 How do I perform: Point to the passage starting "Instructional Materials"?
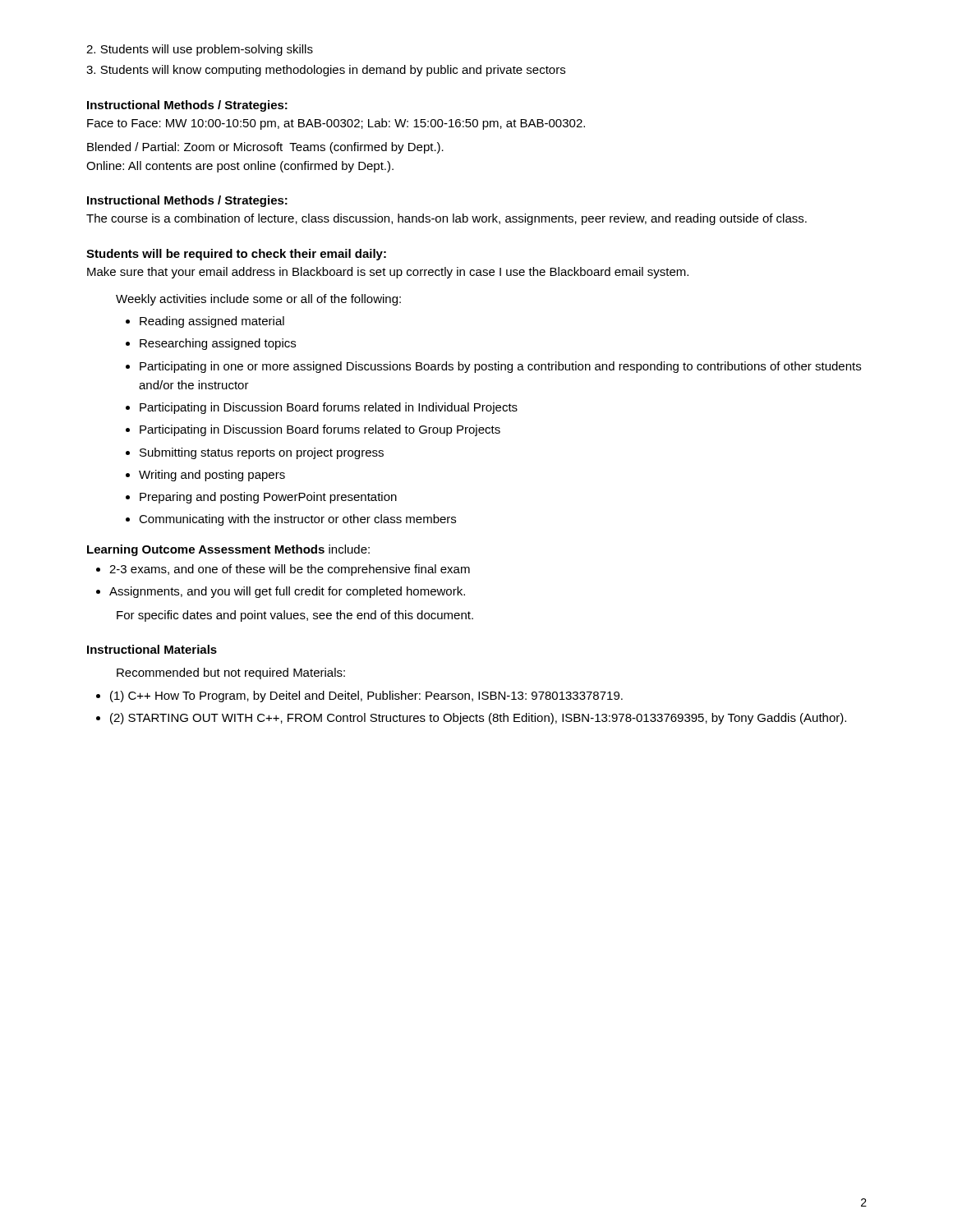coord(152,649)
